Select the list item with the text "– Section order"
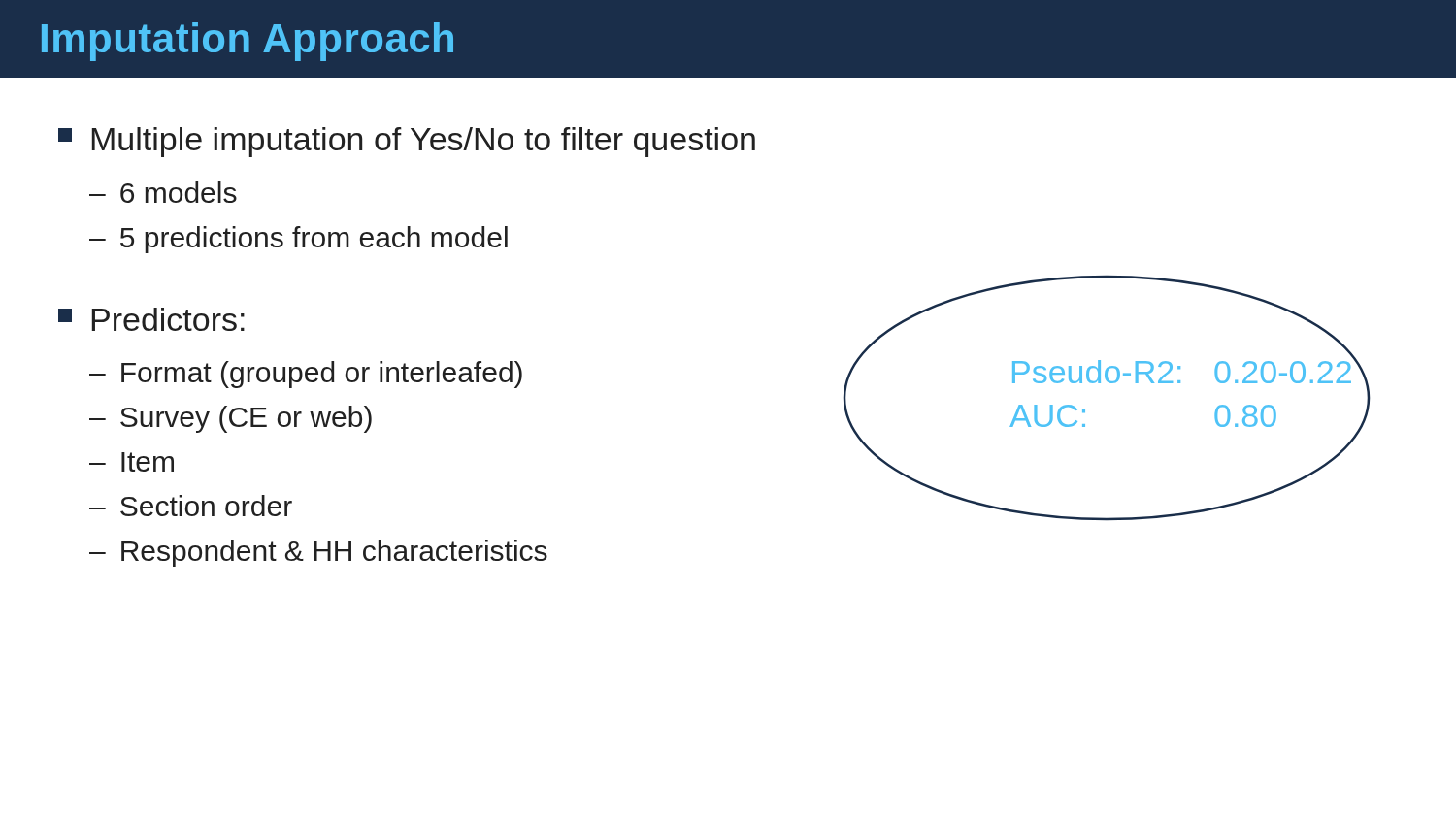Image resolution: width=1456 pixels, height=819 pixels. click(191, 507)
